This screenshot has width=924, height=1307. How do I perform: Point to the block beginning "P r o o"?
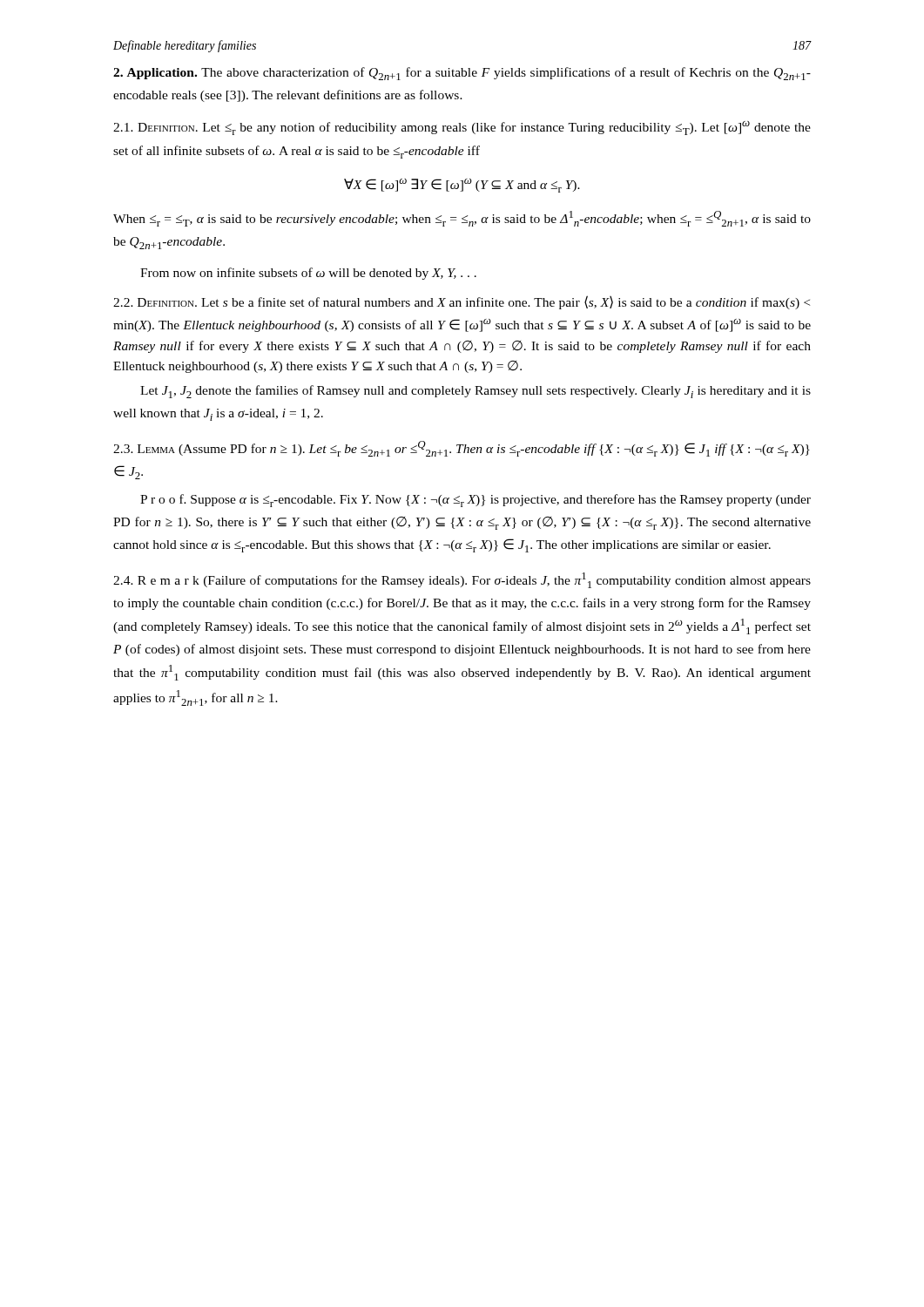click(462, 523)
